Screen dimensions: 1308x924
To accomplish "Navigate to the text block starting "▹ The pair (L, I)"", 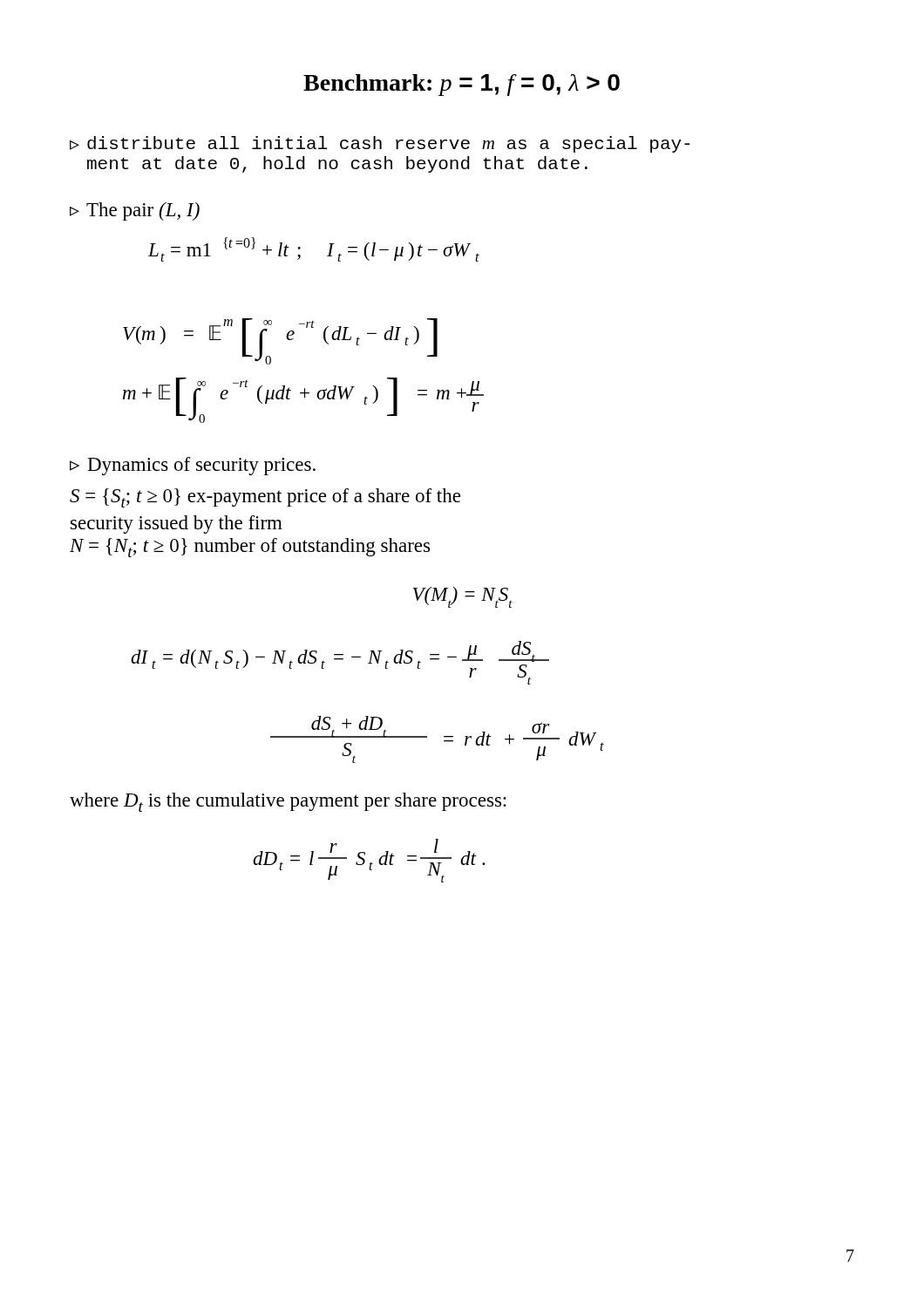I will click(x=135, y=210).
